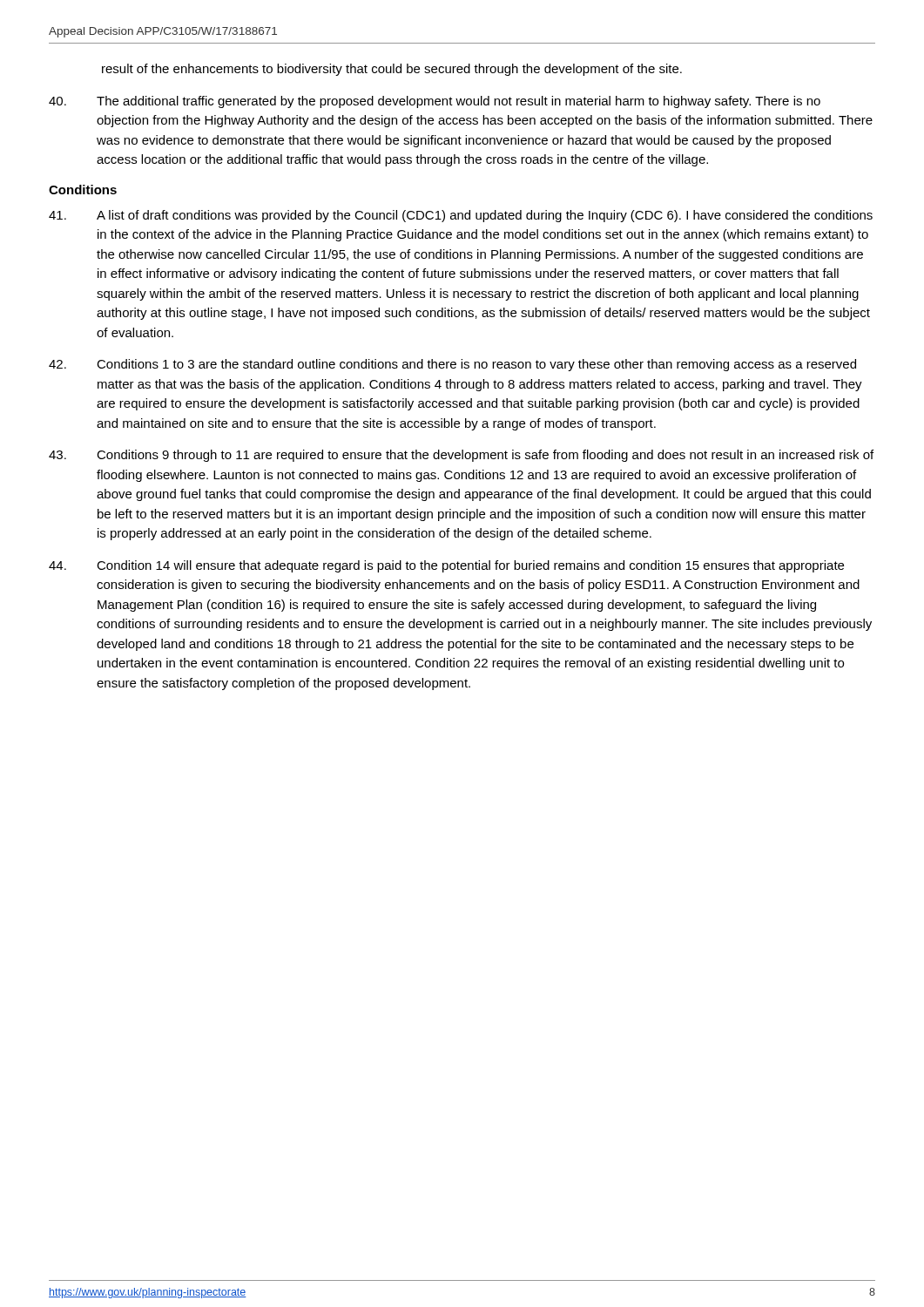The height and width of the screenshot is (1307, 924).
Task: Find the text block with the text "result of the enhancements to"
Action: [392, 68]
